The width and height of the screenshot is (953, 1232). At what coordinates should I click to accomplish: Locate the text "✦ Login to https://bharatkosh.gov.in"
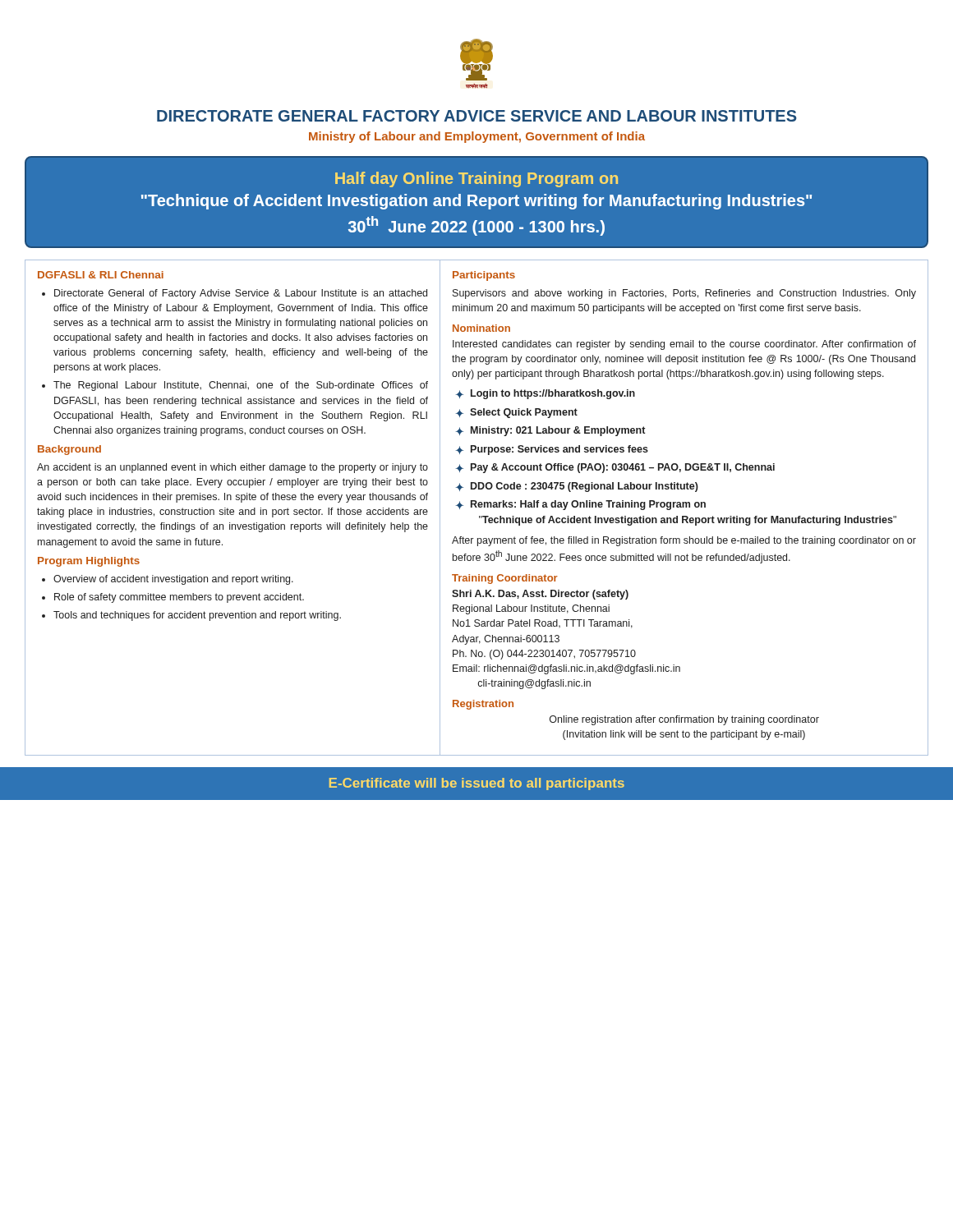[x=545, y=395]
